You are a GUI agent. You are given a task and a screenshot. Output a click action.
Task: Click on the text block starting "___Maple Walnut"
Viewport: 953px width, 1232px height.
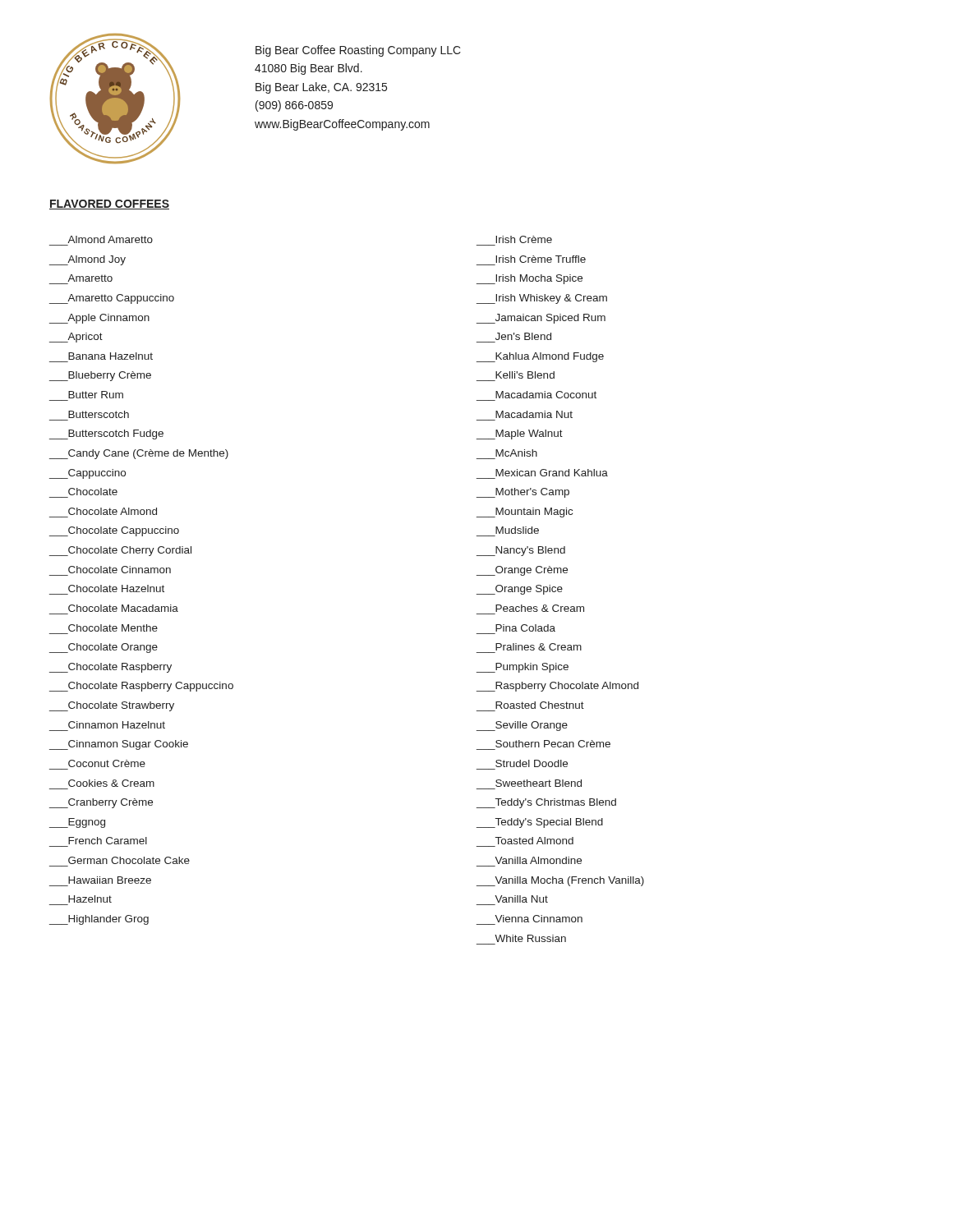click(x=519, y=433)
